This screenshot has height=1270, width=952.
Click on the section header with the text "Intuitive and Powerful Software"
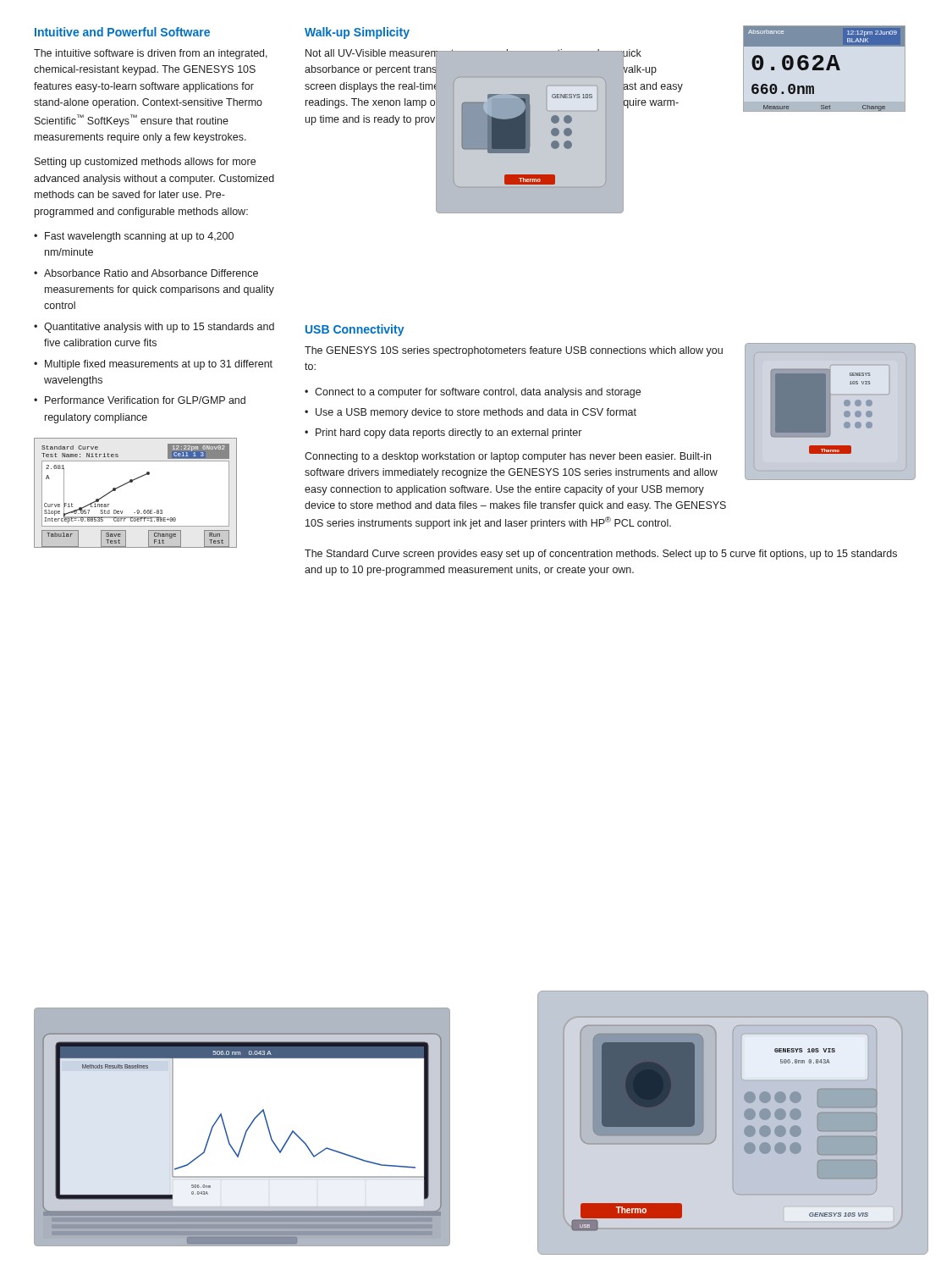click(122, 32)
